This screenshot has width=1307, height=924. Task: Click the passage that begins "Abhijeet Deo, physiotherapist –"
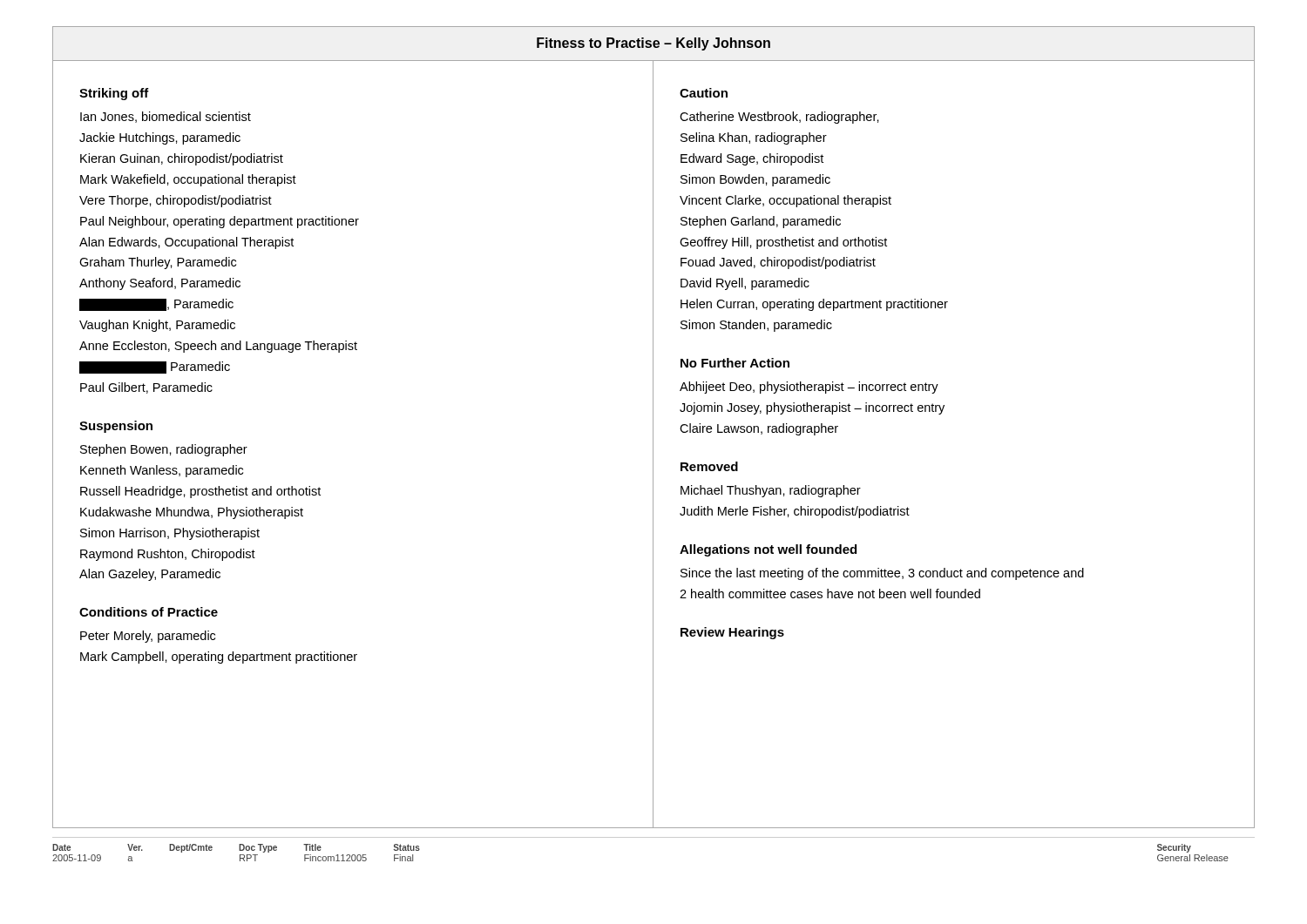coord(954,408)
